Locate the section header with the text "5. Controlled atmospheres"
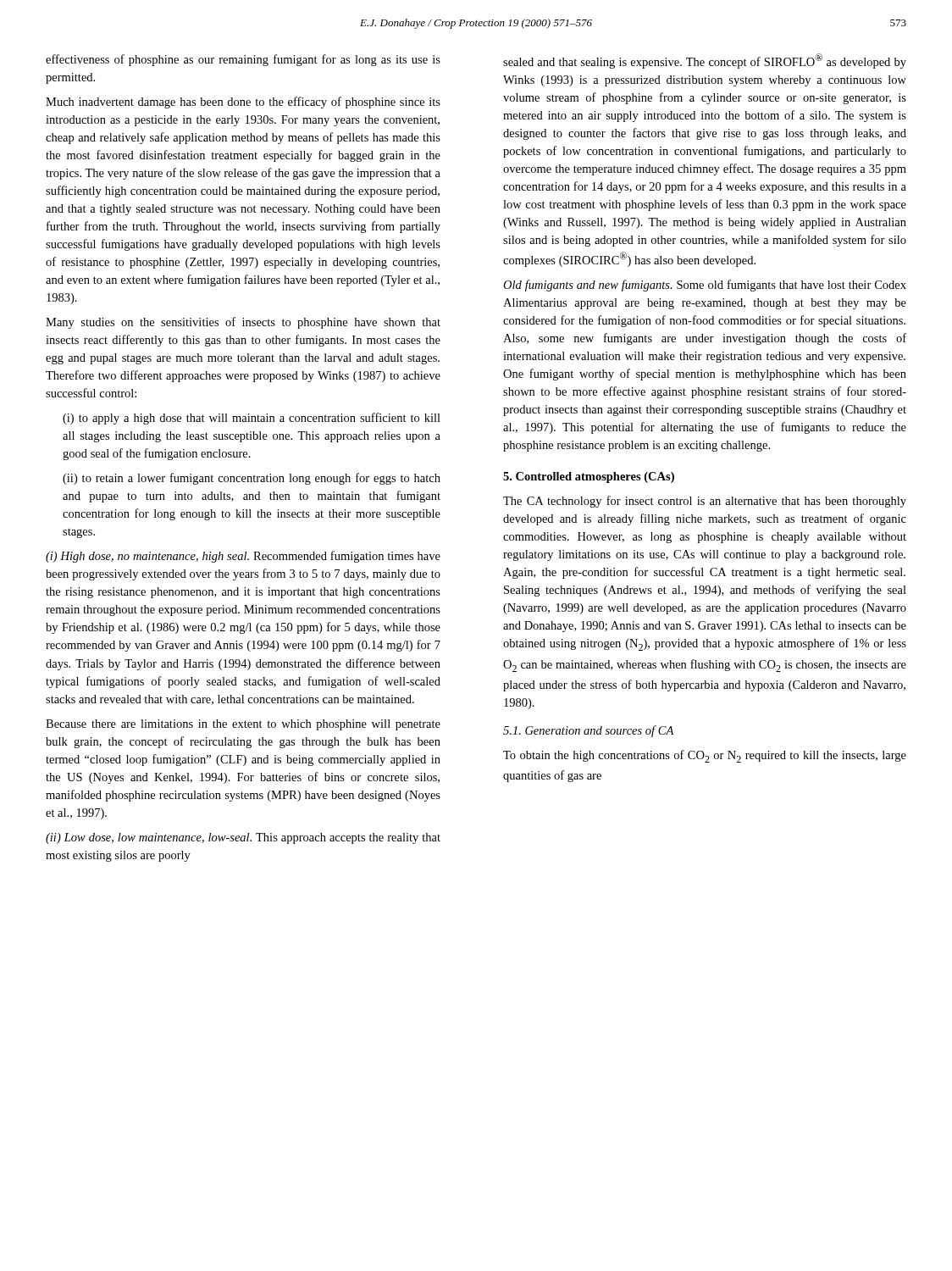Screen dimensions: 1271x952 [589, 476]
